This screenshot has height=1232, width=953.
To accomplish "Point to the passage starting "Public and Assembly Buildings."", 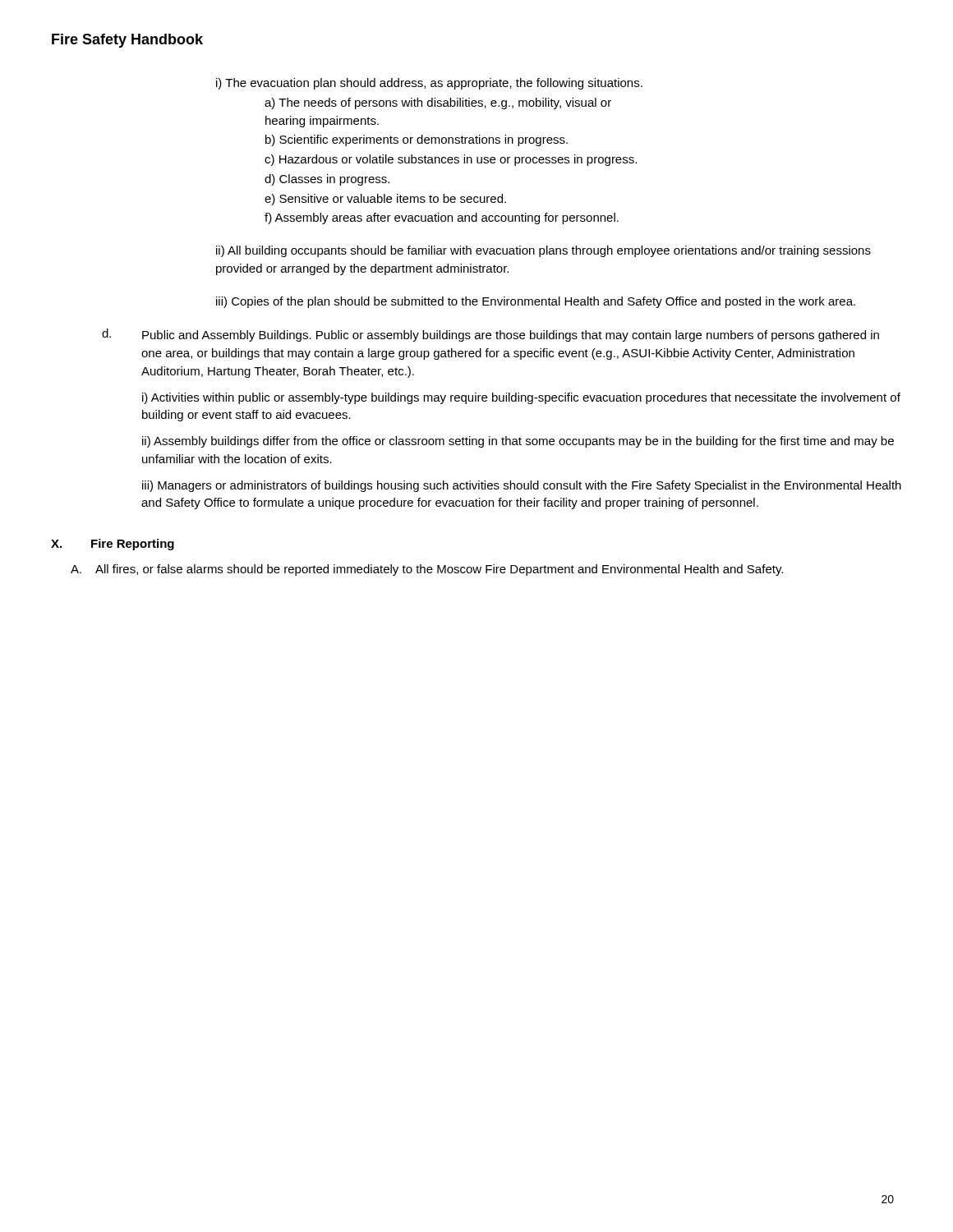I will (522, 353).
